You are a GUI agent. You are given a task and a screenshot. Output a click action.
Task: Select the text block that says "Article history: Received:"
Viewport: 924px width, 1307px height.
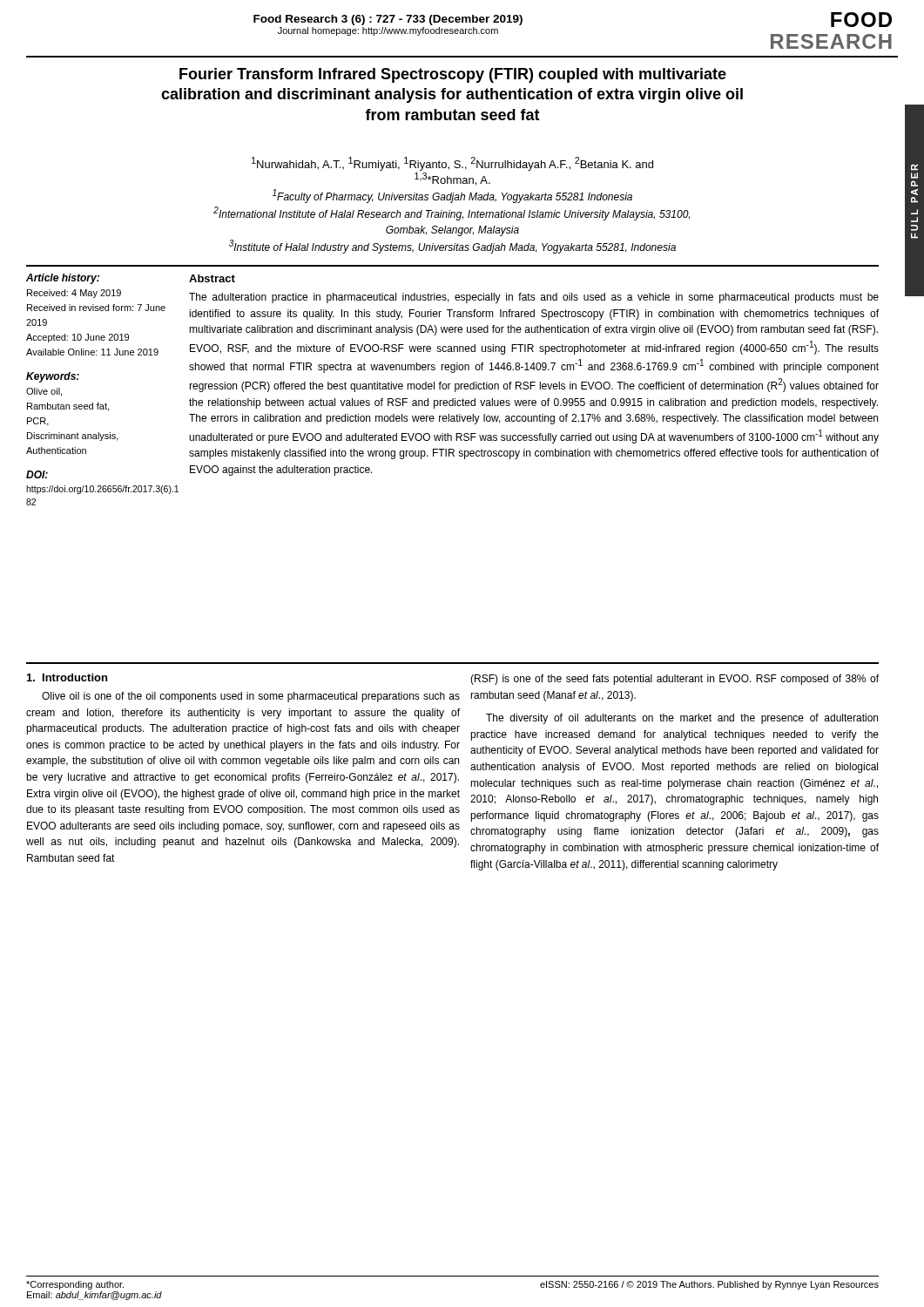pos(104,316)
